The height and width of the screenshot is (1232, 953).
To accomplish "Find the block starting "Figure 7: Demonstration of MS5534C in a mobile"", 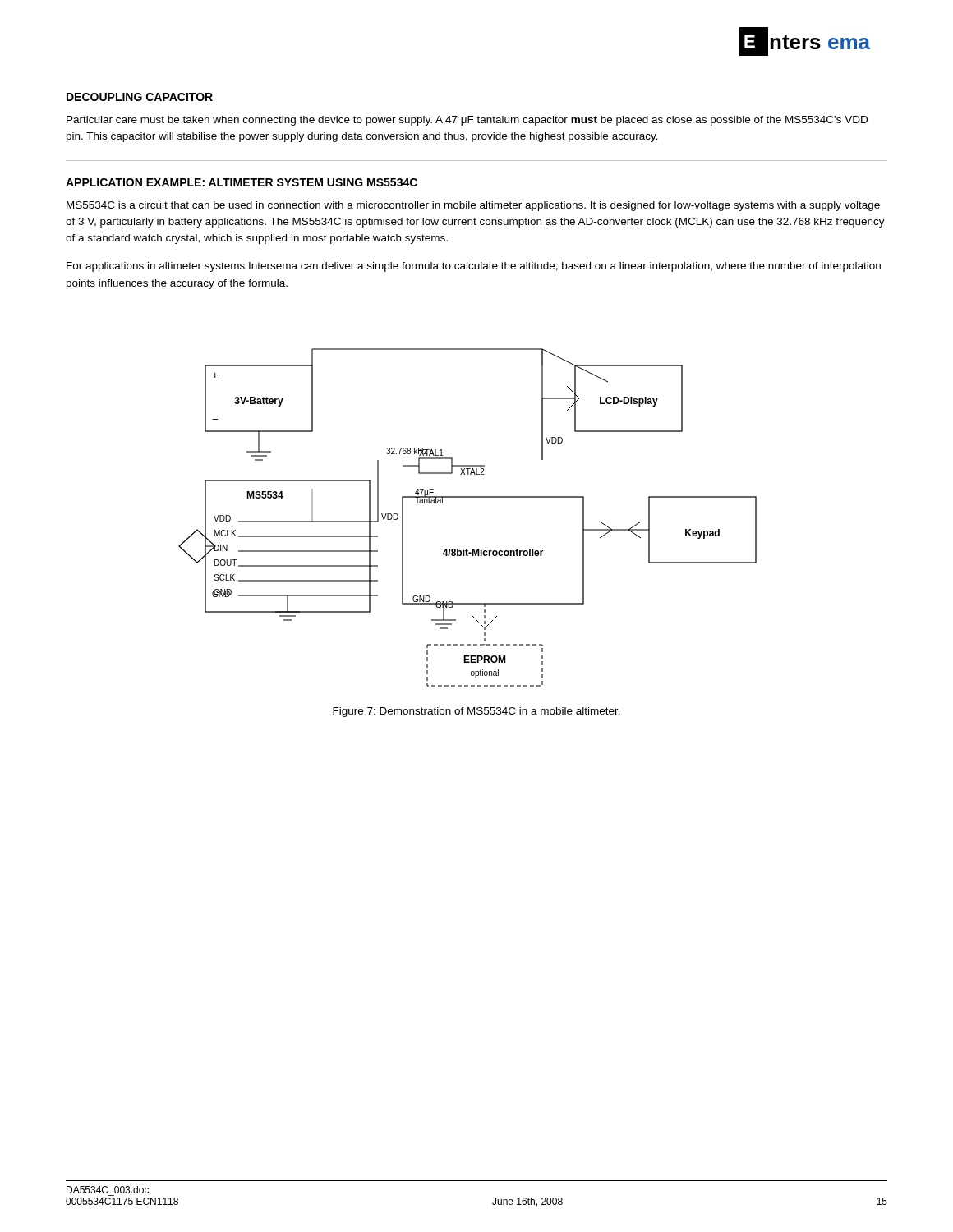I will (476, 711).
